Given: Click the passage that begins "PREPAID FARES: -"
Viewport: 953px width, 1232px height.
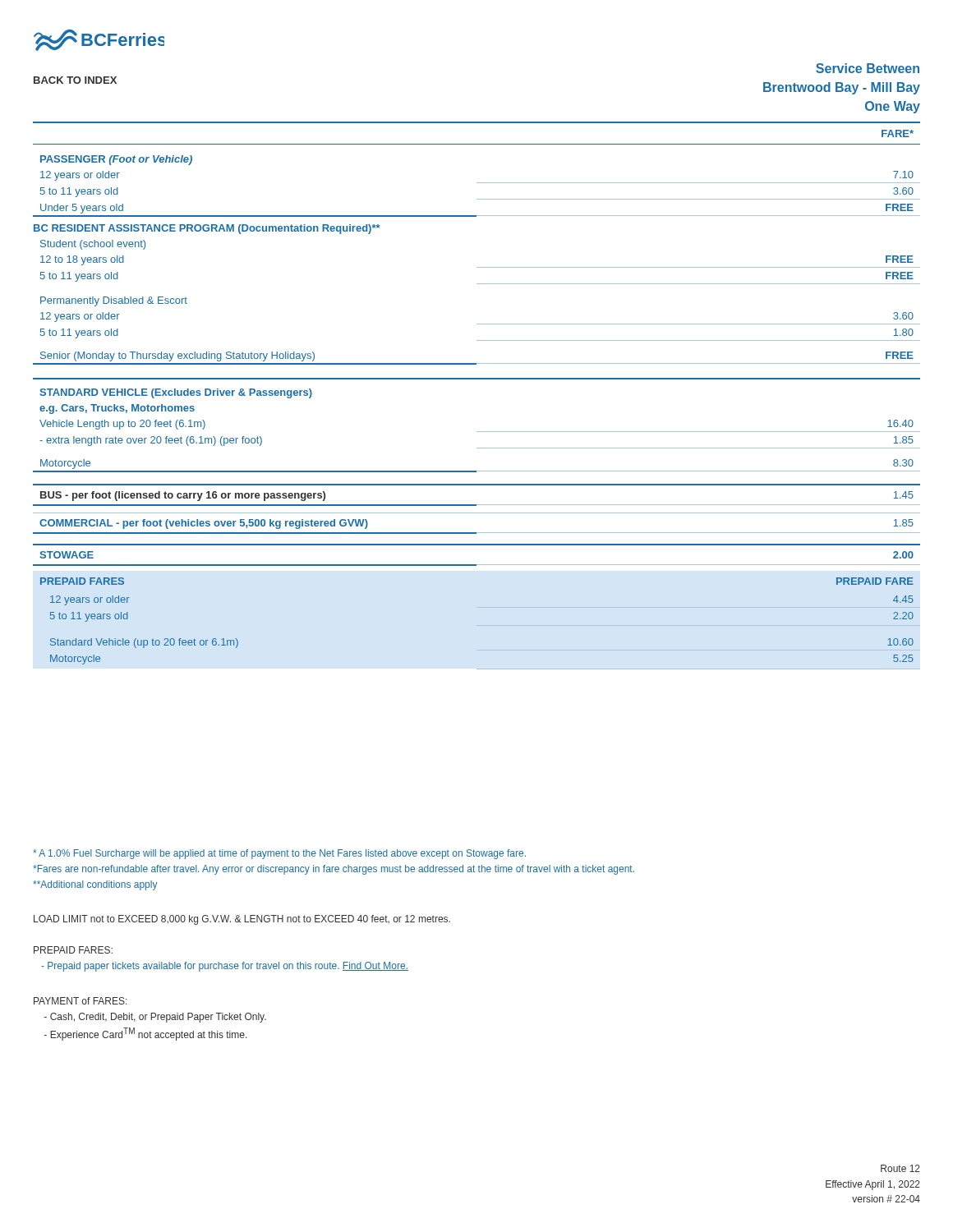Looking at the screenshot, I should [221, 958].
